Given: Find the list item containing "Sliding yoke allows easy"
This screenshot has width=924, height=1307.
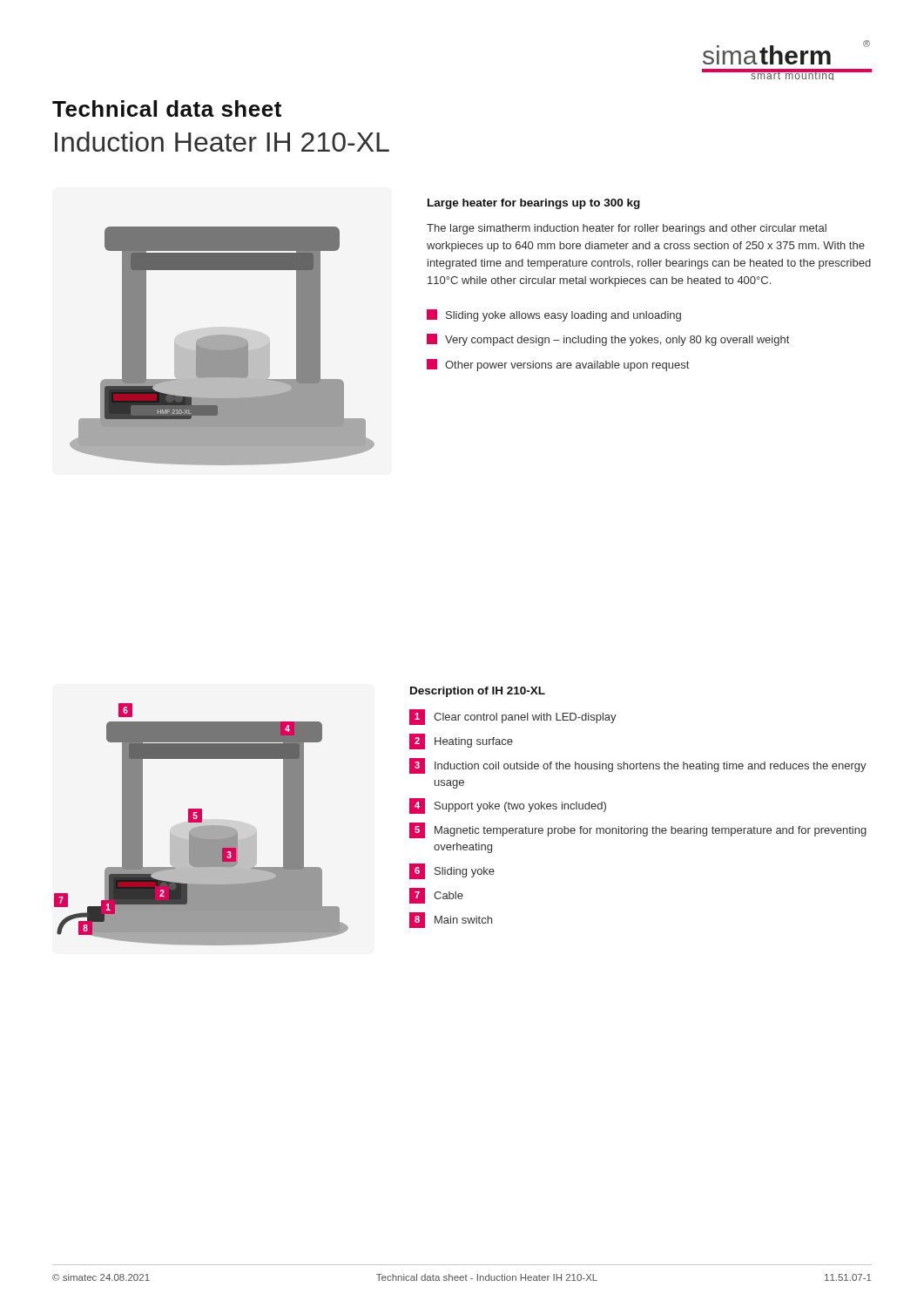Looking at the screenshot, I should tap(554, 315).
